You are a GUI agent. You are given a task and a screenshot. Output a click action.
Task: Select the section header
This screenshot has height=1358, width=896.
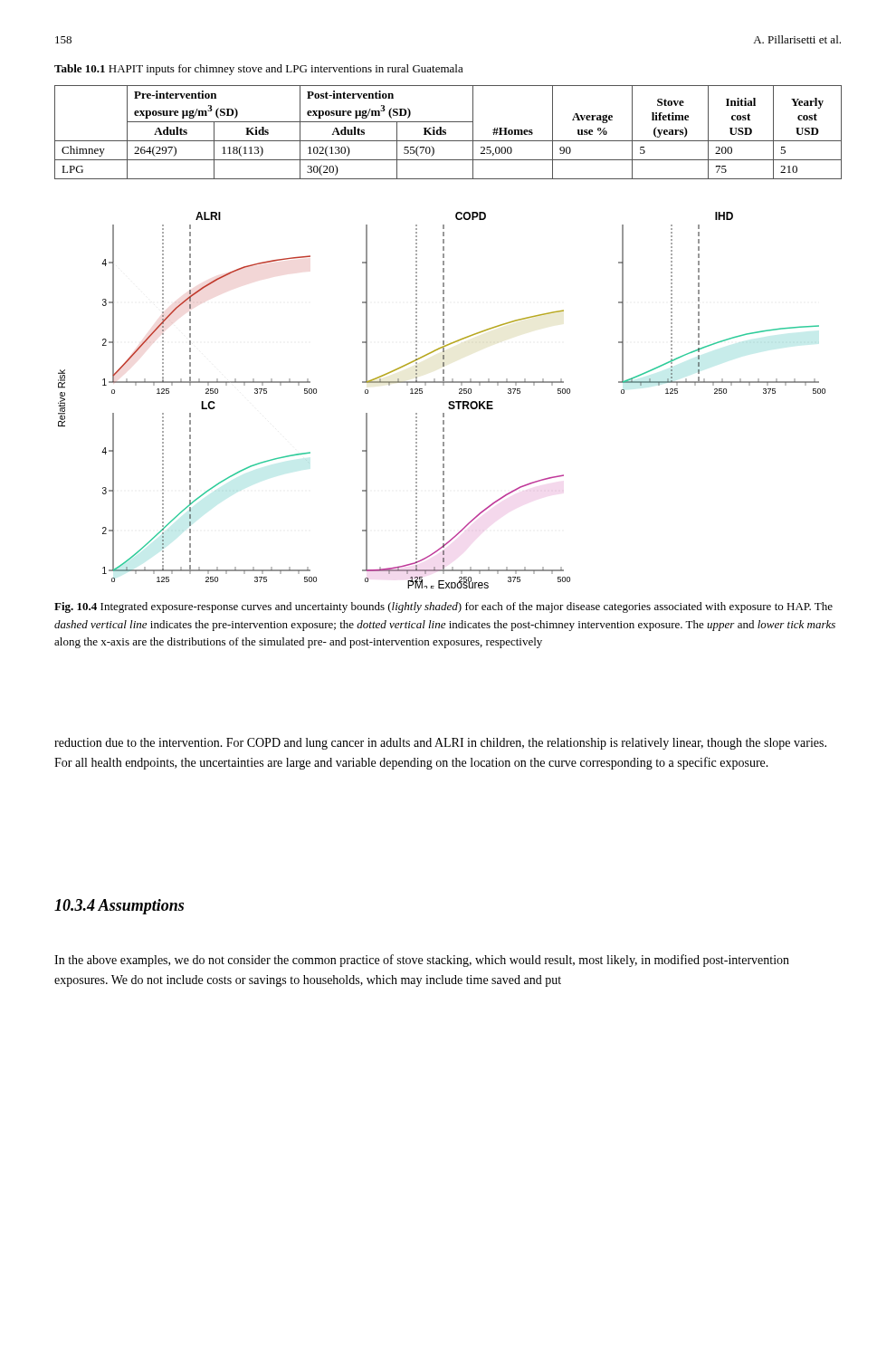pyautogui.click(x=119, y=905)
